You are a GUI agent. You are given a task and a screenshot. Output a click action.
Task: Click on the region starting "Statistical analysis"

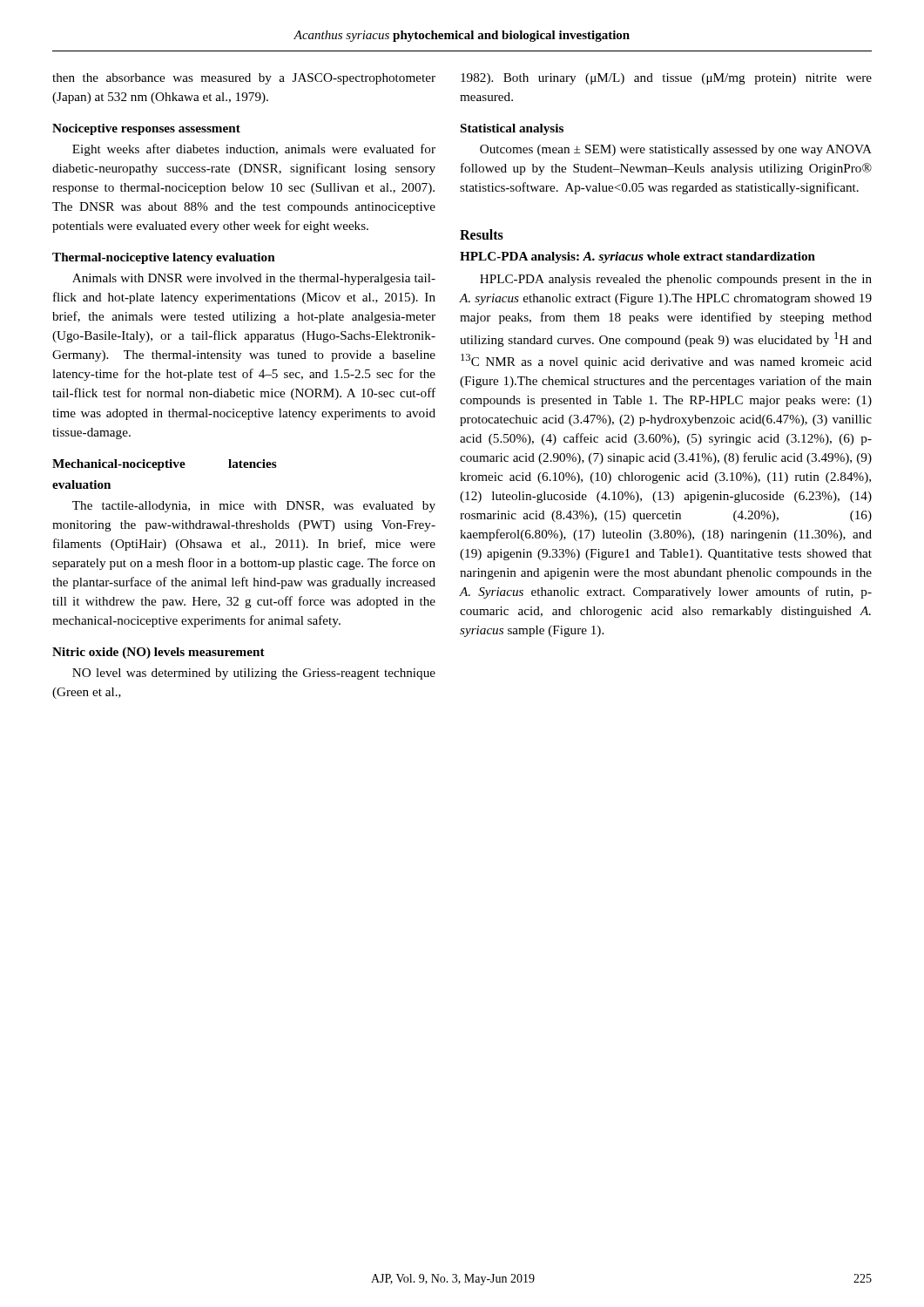(512, 128)
